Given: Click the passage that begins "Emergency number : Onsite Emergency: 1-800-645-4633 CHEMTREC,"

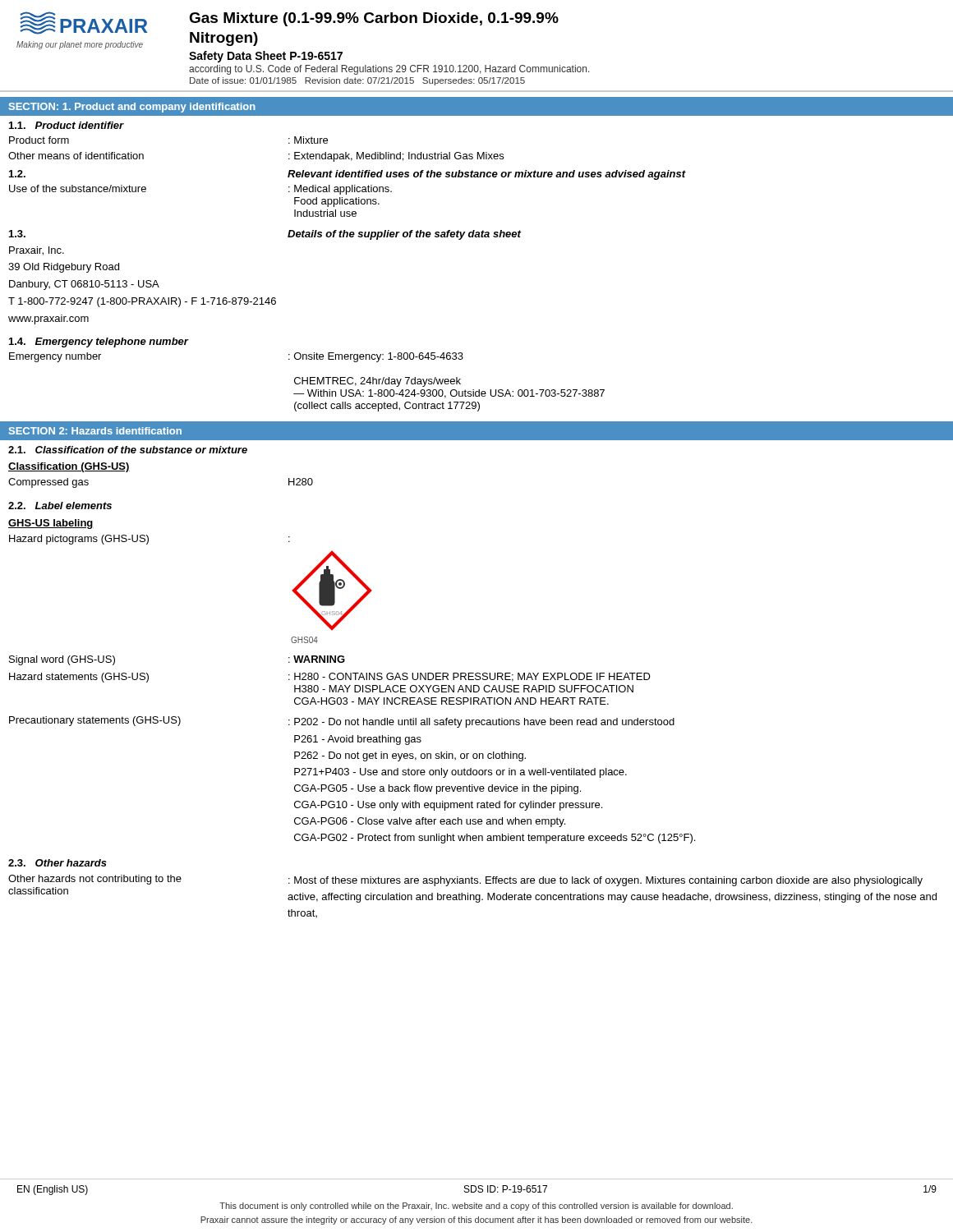Looking at the screenshot, I should coord(476,381).
